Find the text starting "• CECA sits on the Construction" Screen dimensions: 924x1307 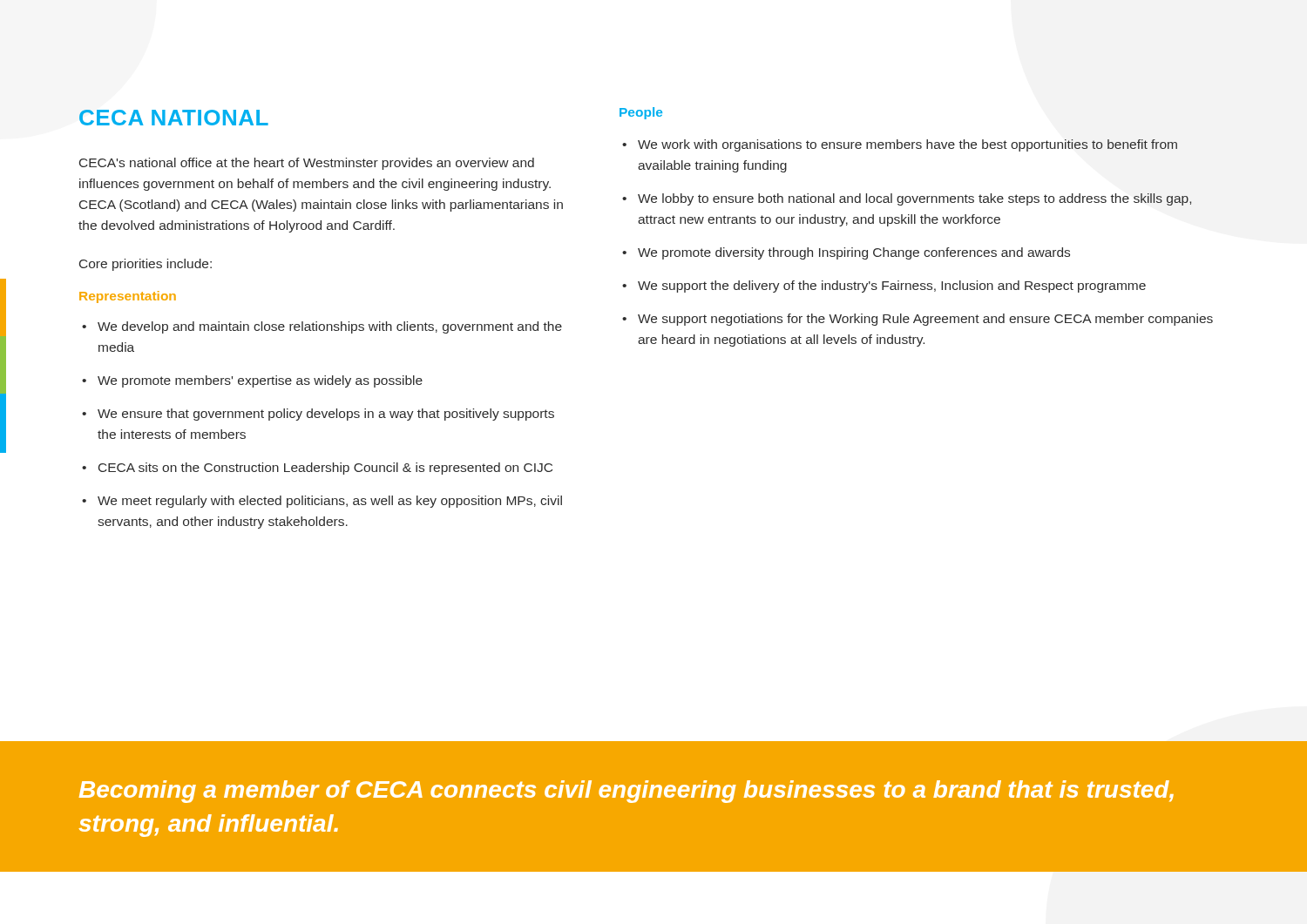[x=318, y=468]
